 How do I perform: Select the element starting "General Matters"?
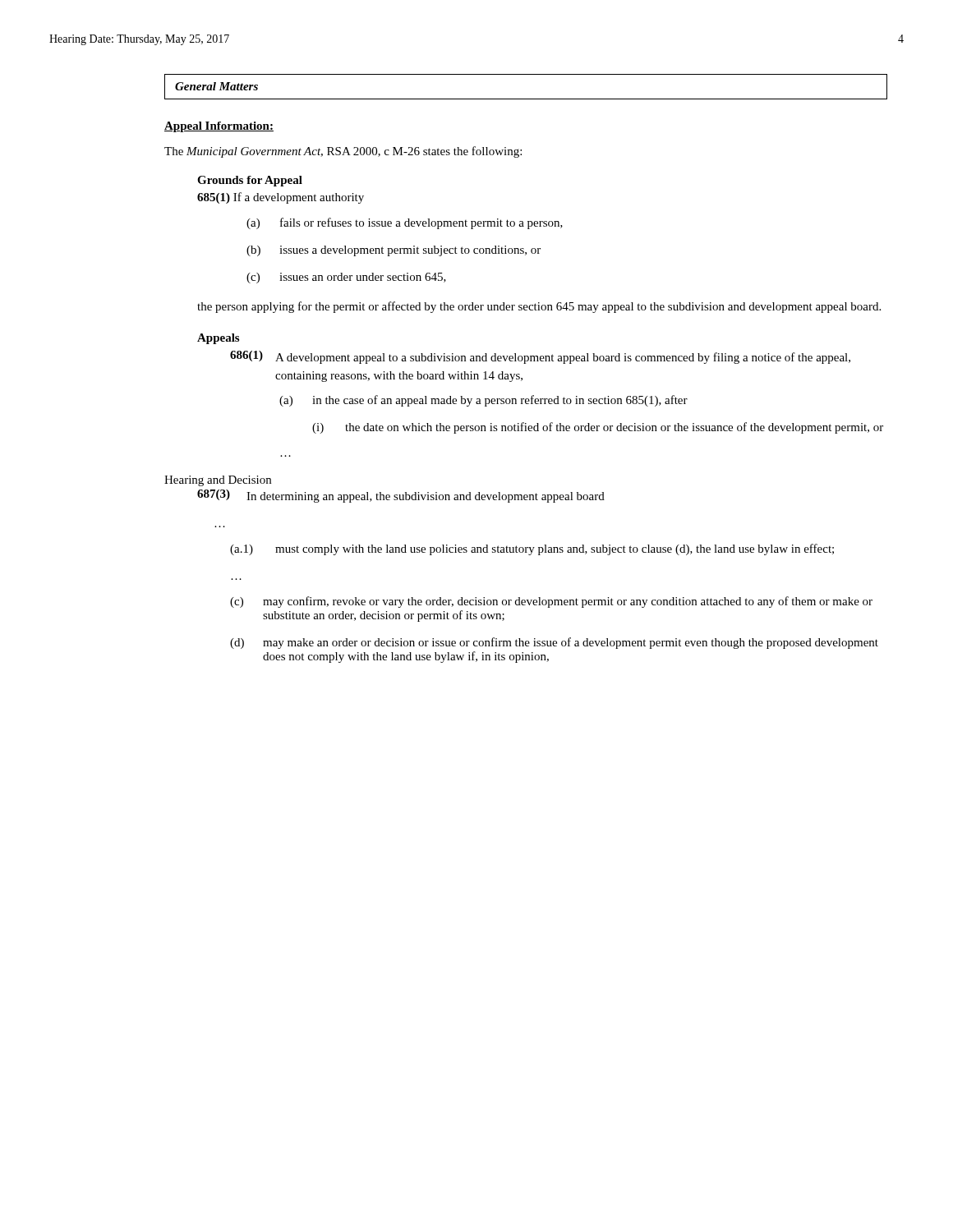coord(217,86)
